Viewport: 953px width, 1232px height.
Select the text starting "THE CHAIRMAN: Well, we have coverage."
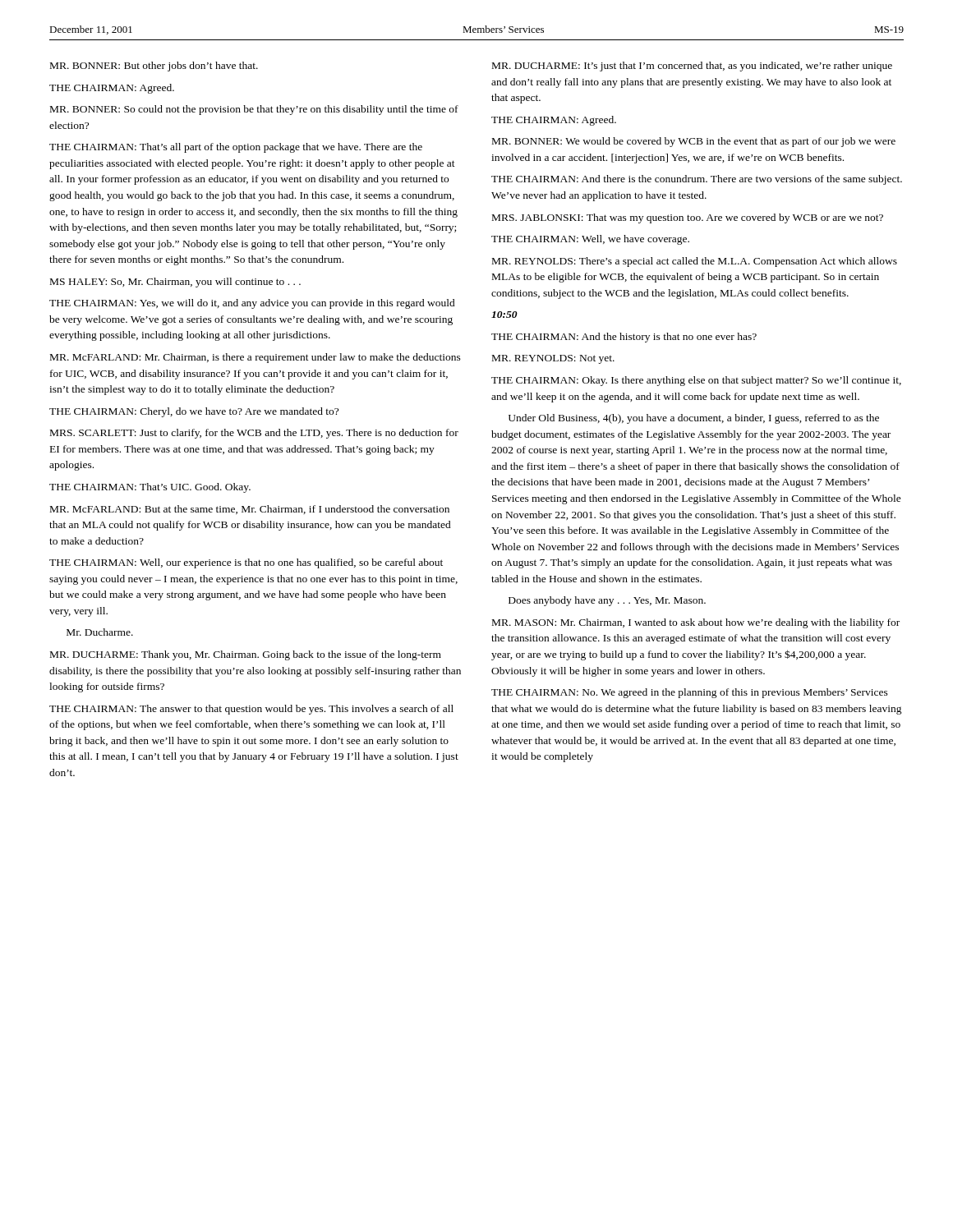[x=698, y=239]
